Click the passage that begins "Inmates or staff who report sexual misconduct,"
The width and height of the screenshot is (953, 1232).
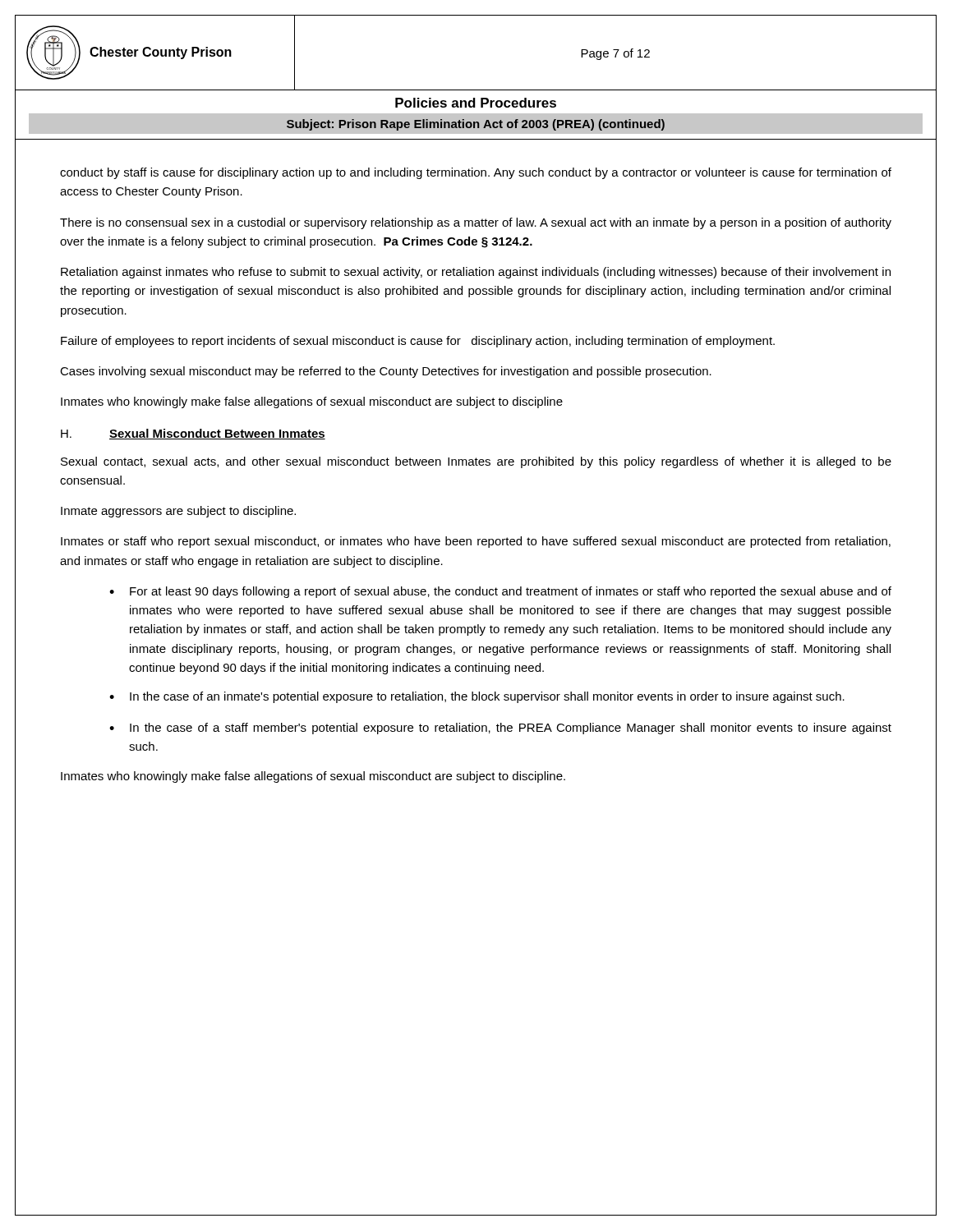click(x=476, y=551)
